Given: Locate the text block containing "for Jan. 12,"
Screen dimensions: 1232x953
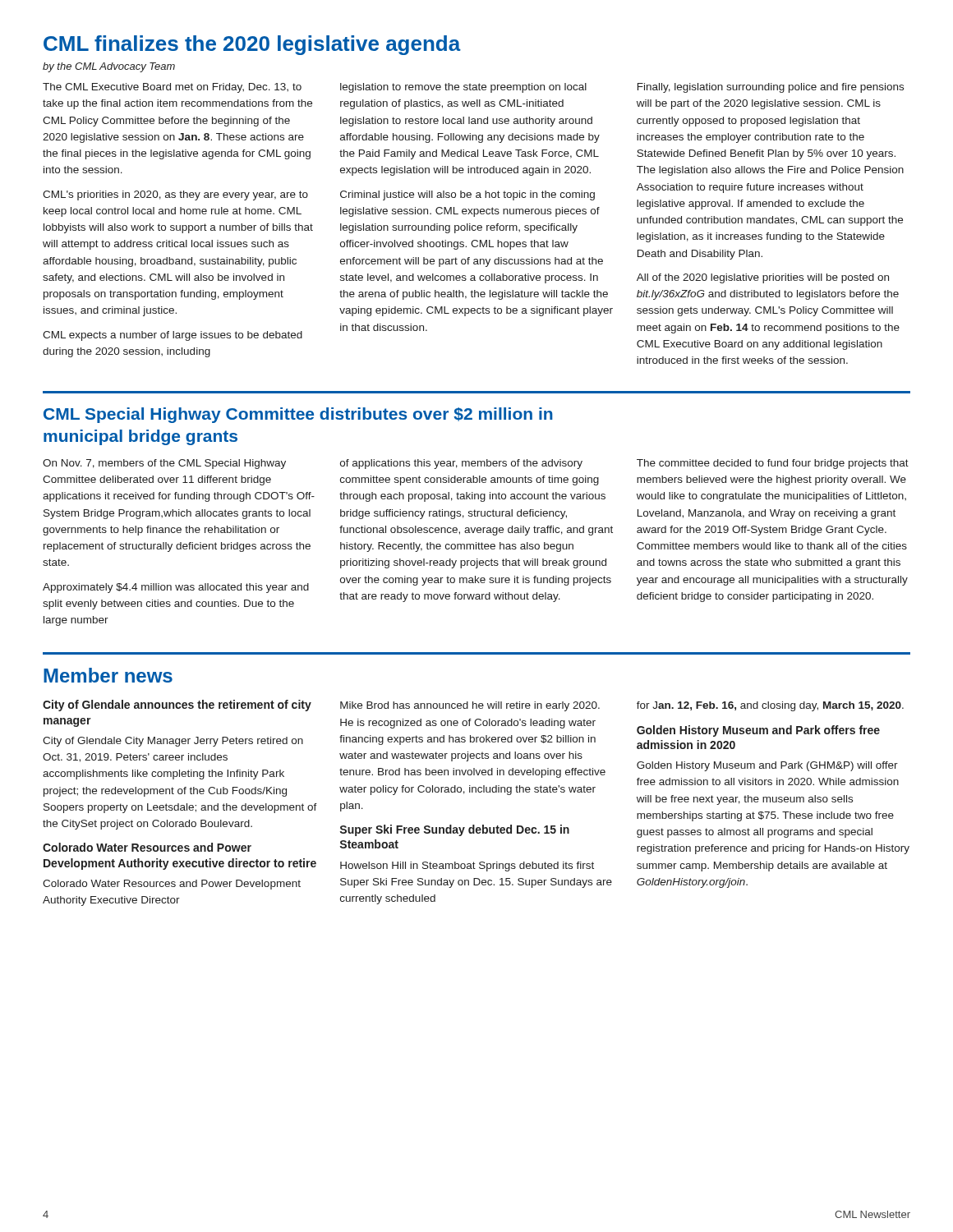Looking at the screenshot, I should [773, 706].
